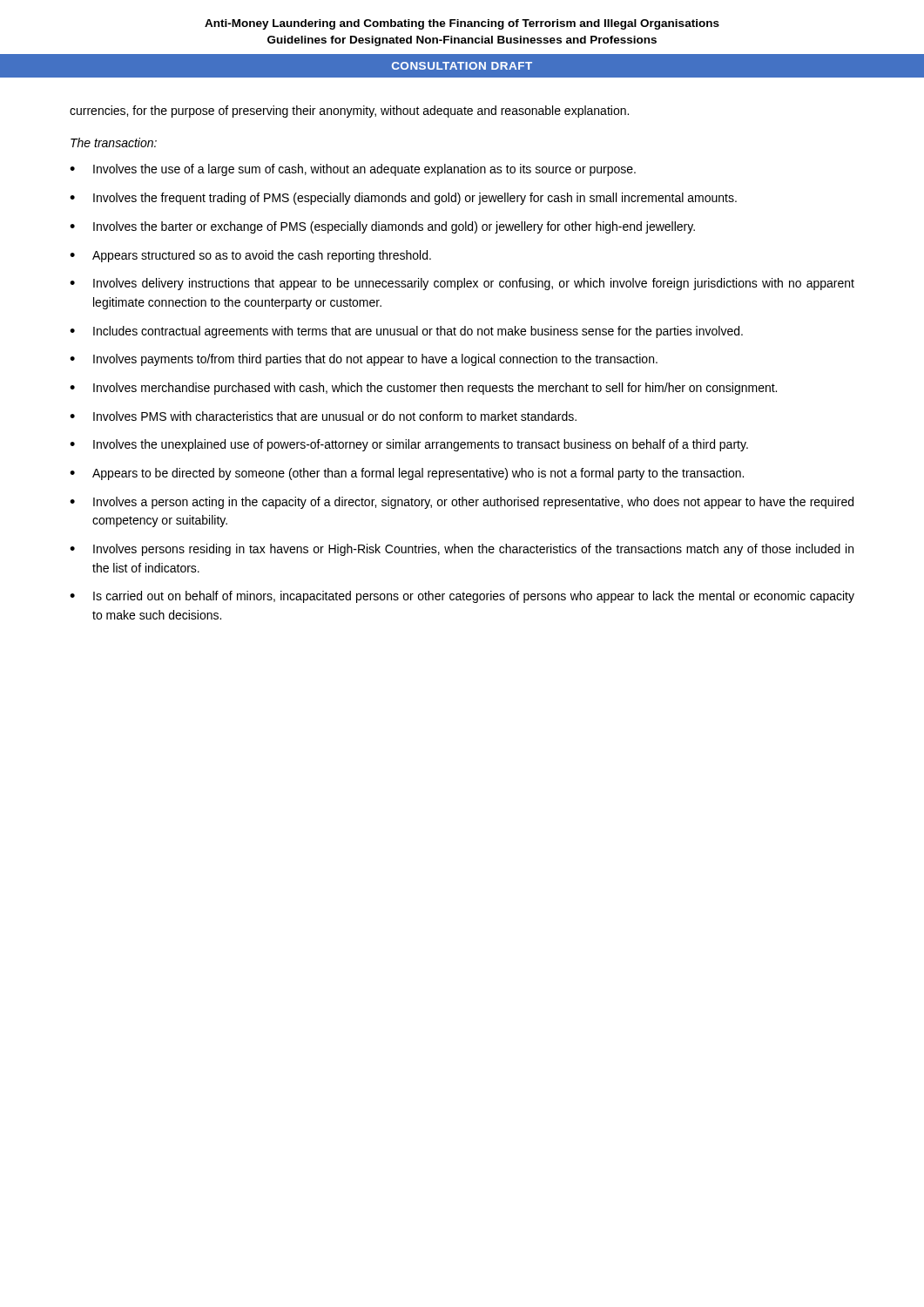Find the block on this page that starts "• Involves merchandise purchased with cash,"

(462, 388)
